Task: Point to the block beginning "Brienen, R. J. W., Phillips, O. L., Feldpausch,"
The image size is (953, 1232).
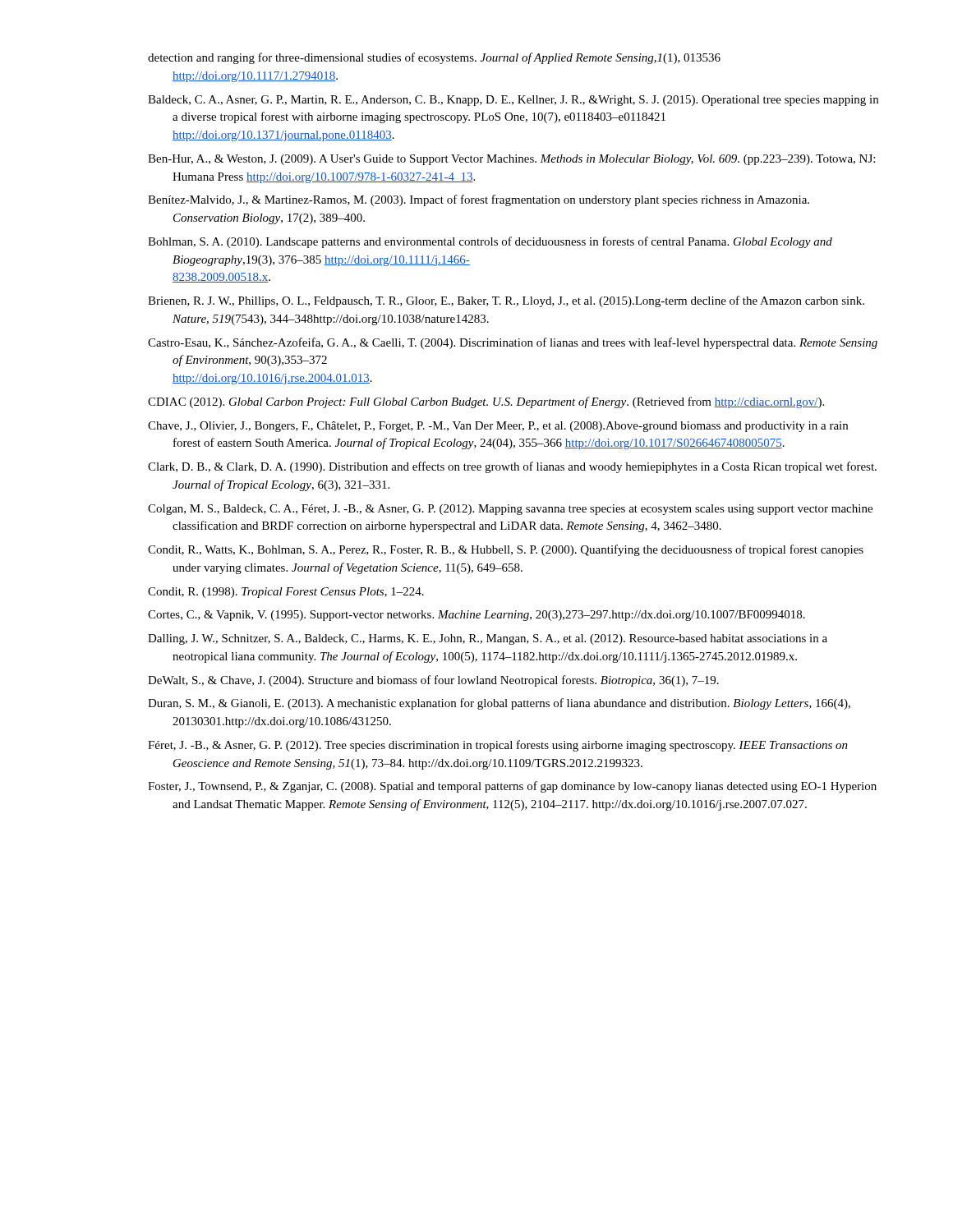Action: point(506,310)
